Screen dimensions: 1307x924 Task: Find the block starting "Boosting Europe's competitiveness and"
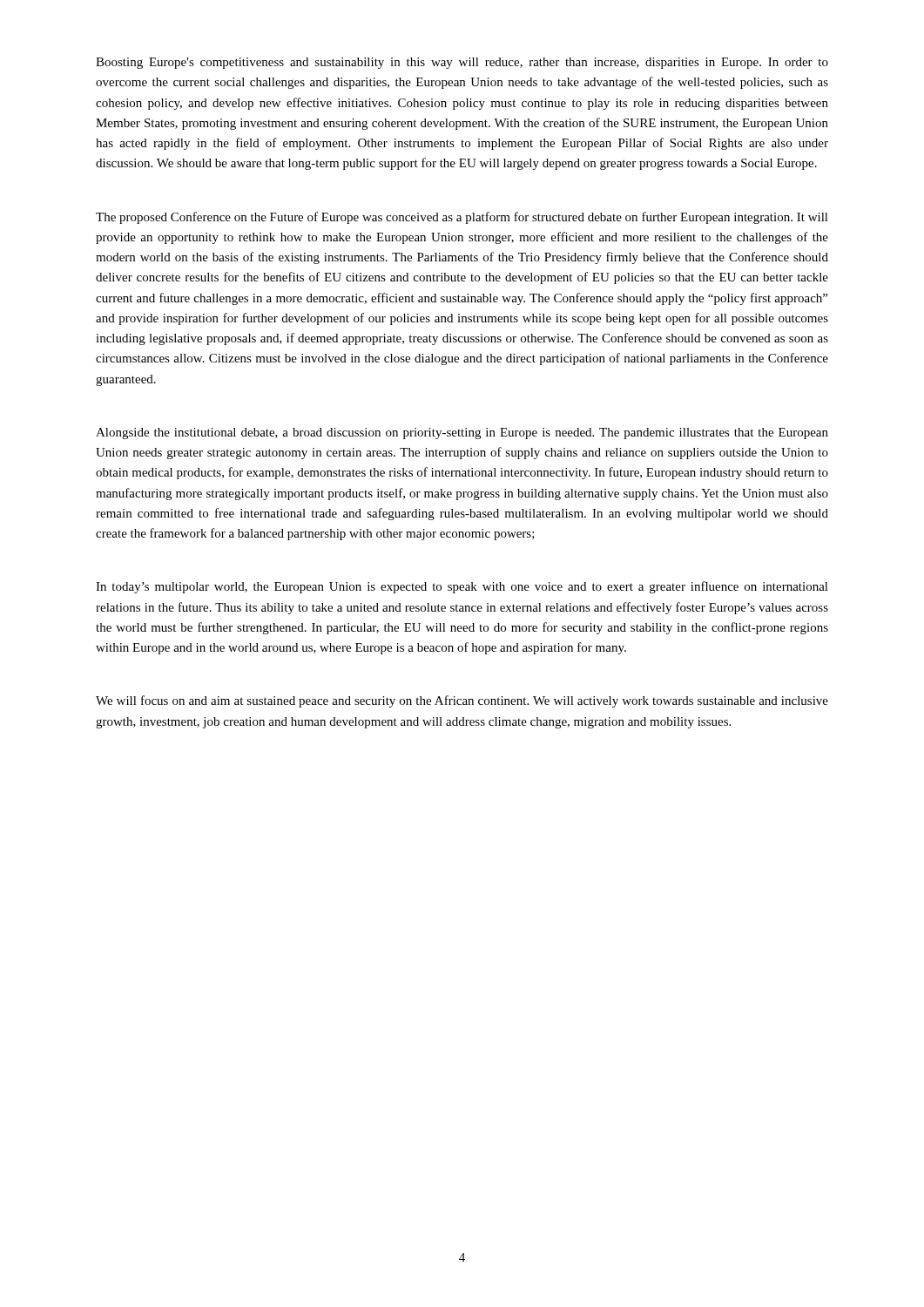point(462,113)
